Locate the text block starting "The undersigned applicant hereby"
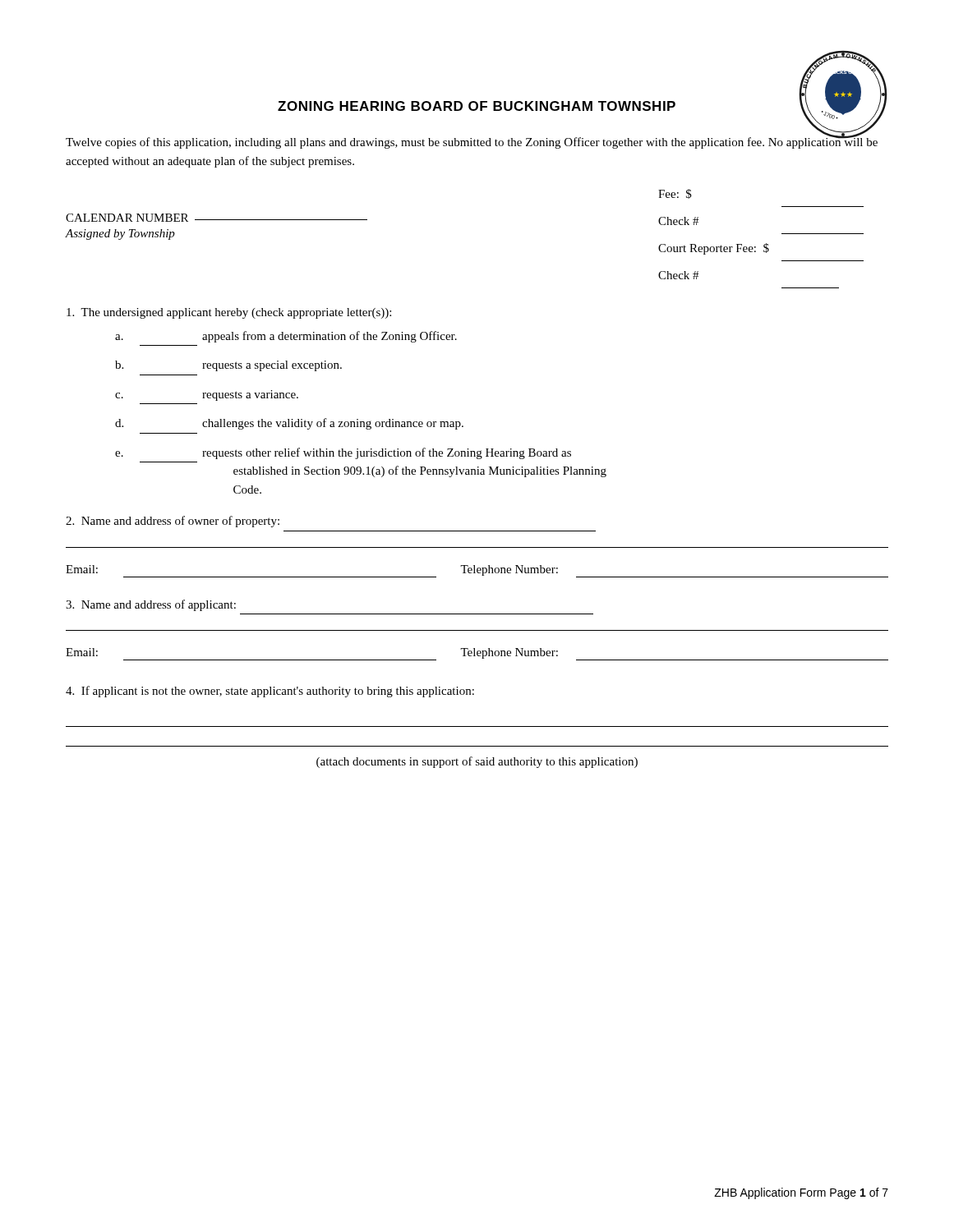Viewport: 954px width, 1232px height. click(x=229, y=312)
